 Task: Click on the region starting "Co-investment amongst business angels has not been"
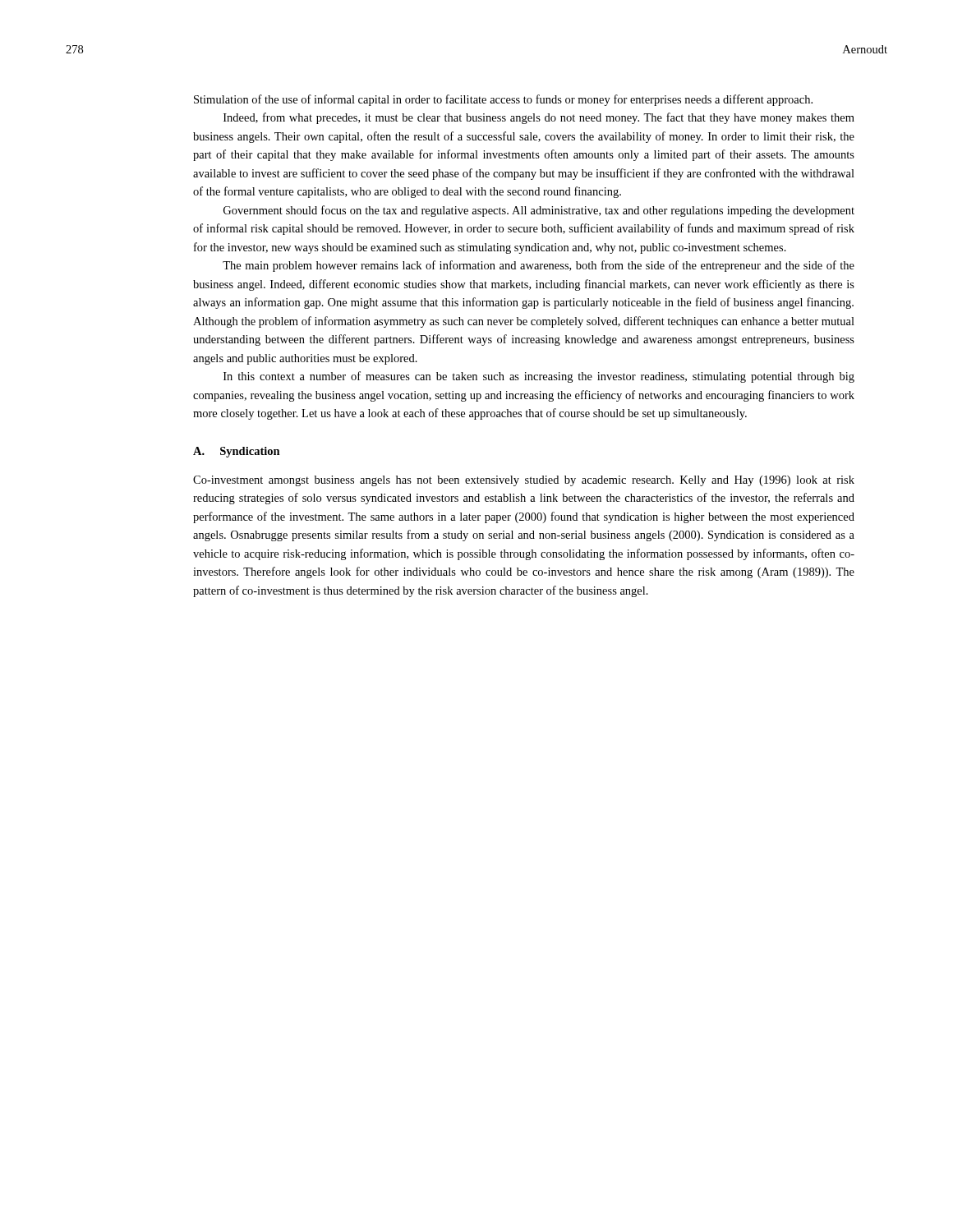click(524, 535)
